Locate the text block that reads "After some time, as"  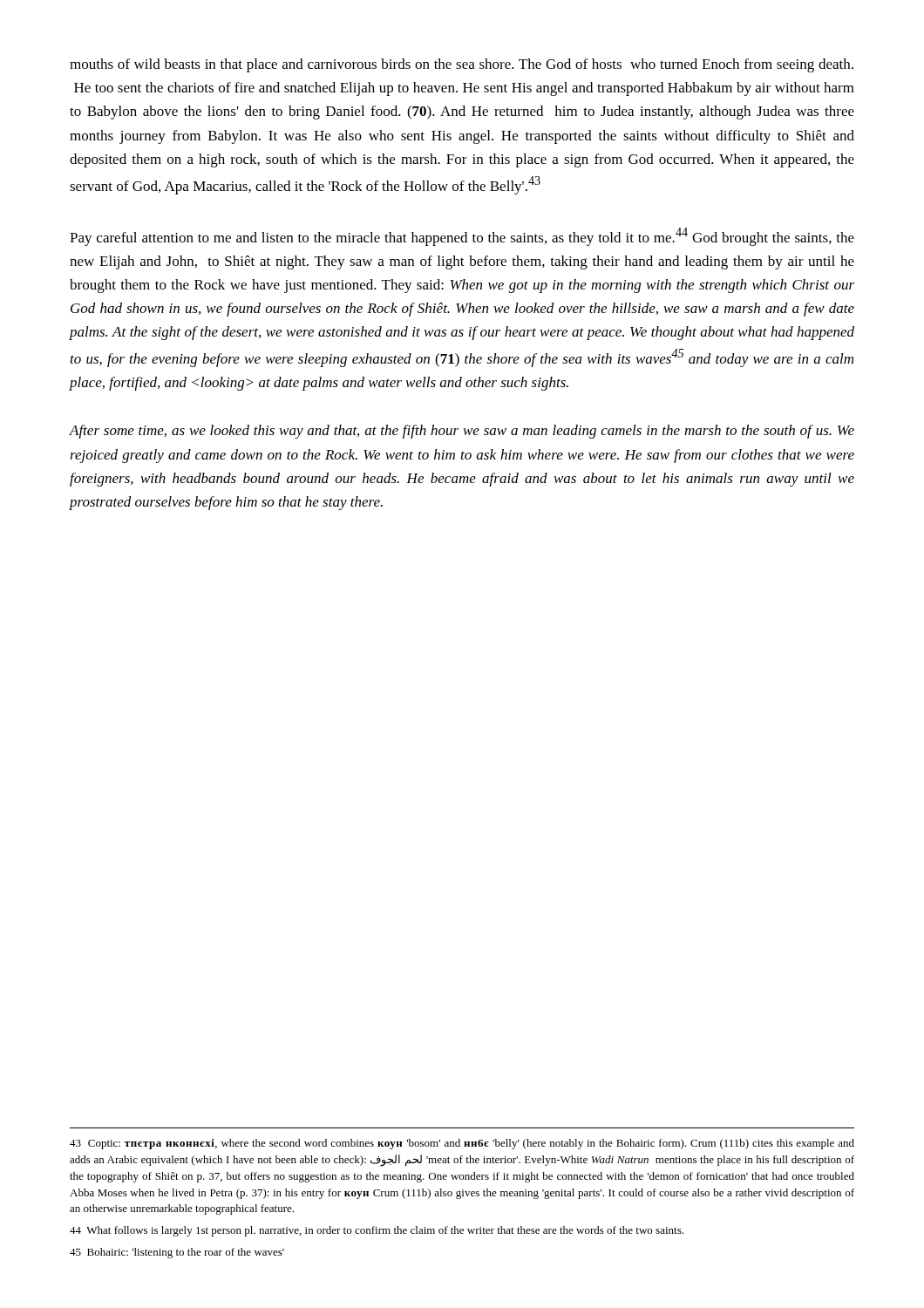(462, 466)
